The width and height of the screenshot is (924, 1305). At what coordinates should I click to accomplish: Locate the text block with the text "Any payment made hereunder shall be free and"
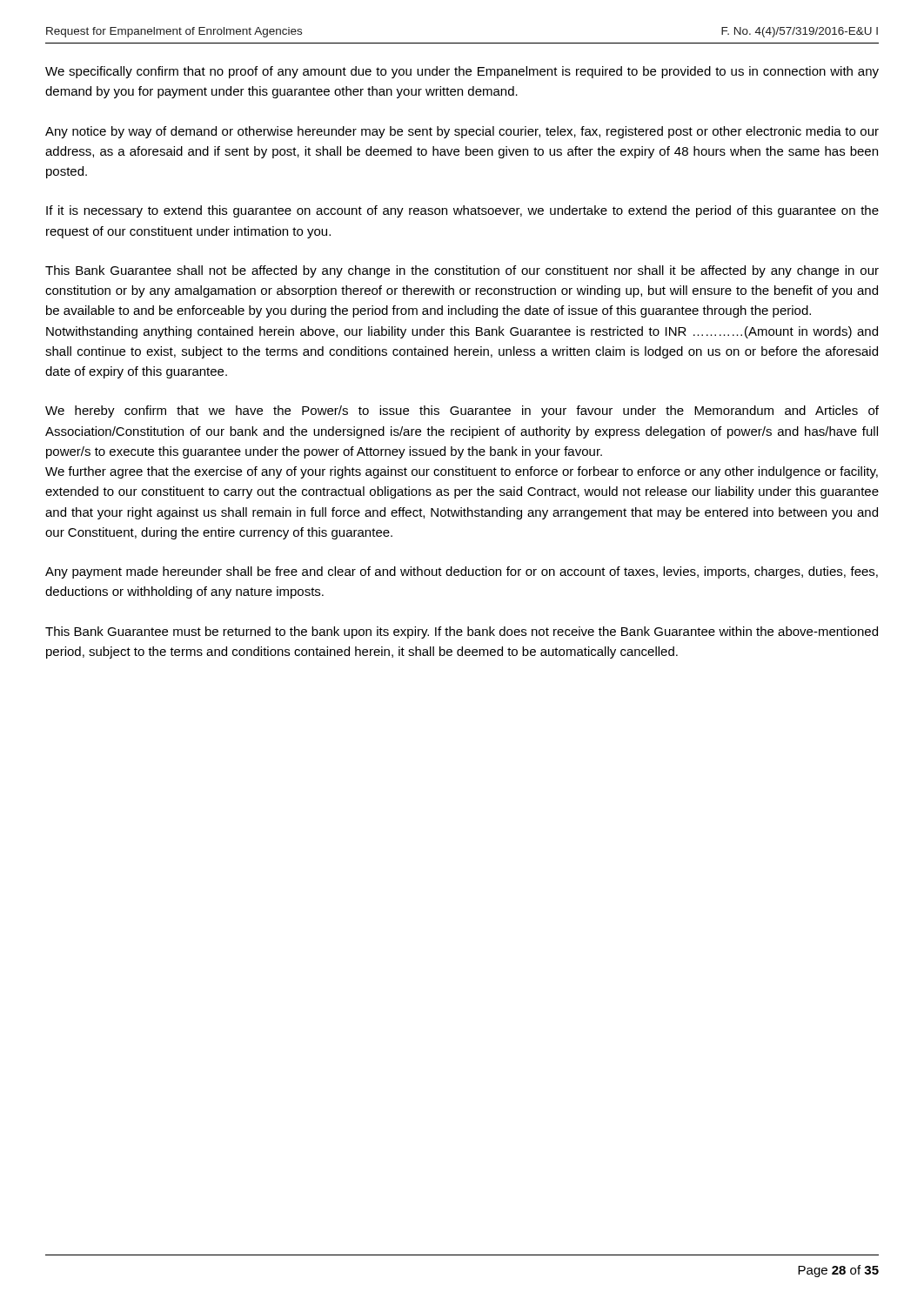[462, 581]
